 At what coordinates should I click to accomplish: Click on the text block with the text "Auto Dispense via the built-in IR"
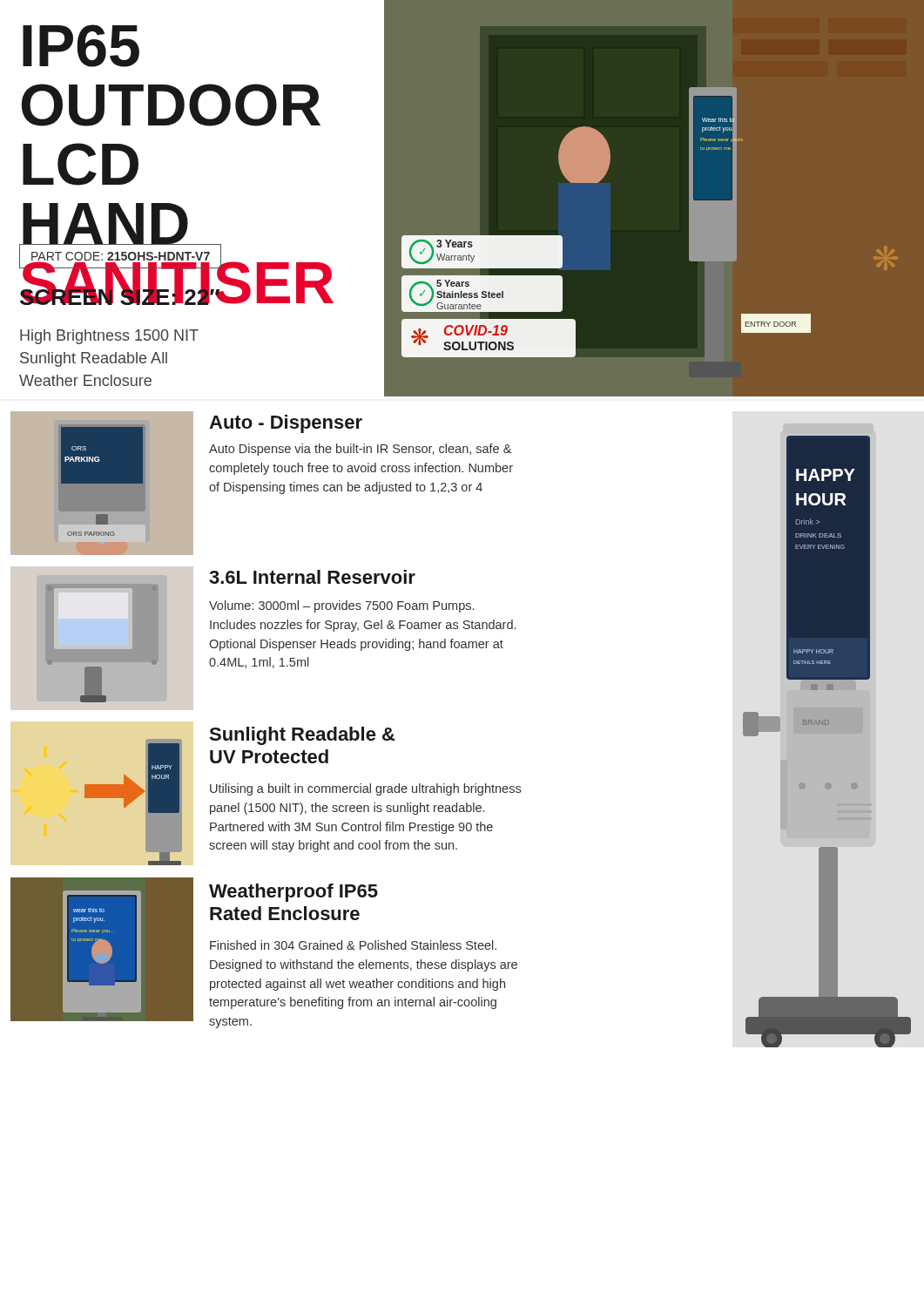pyautogui.click(x=361, y=468)
